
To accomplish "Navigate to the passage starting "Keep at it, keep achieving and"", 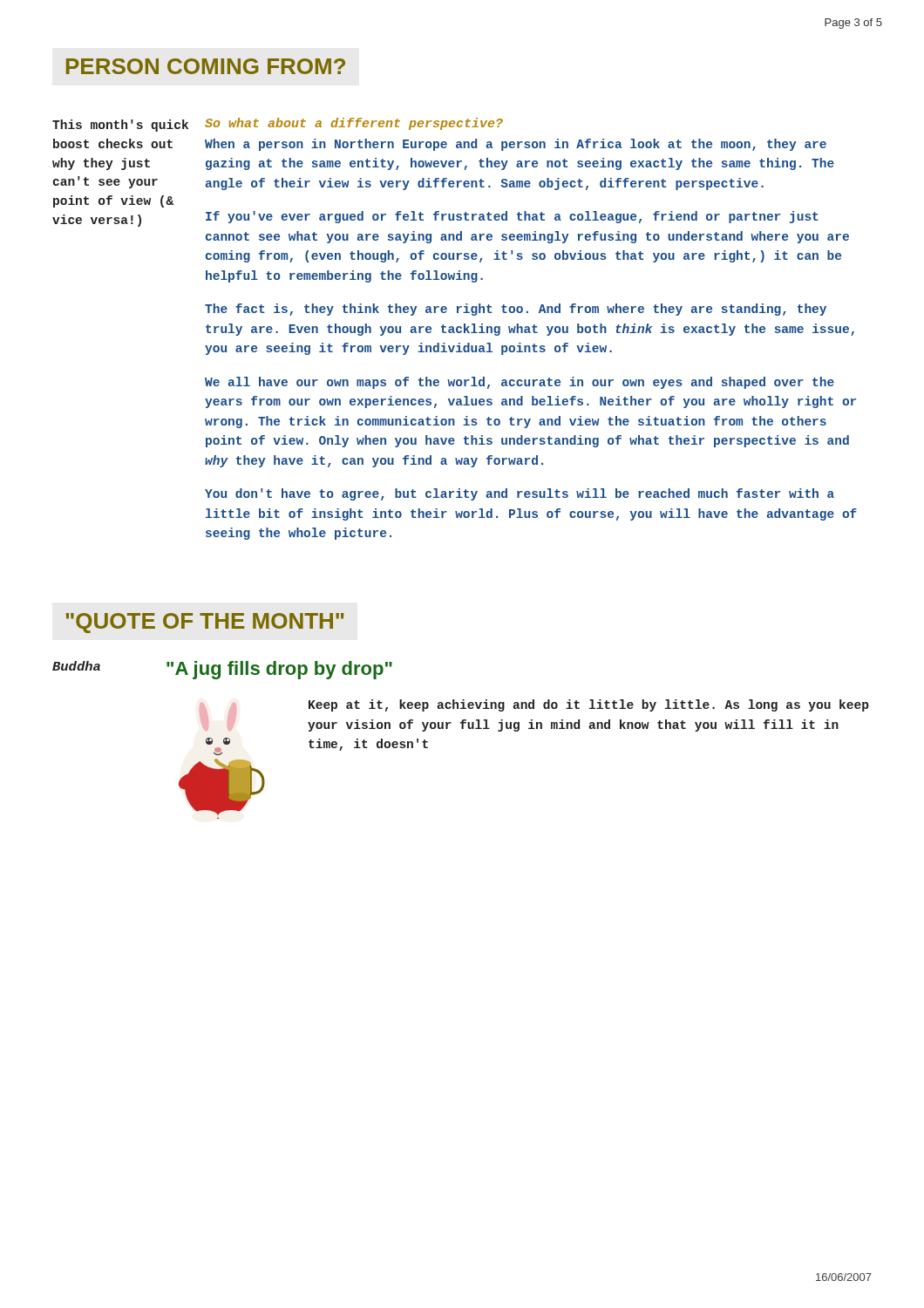I will click(x=588, y=725).
